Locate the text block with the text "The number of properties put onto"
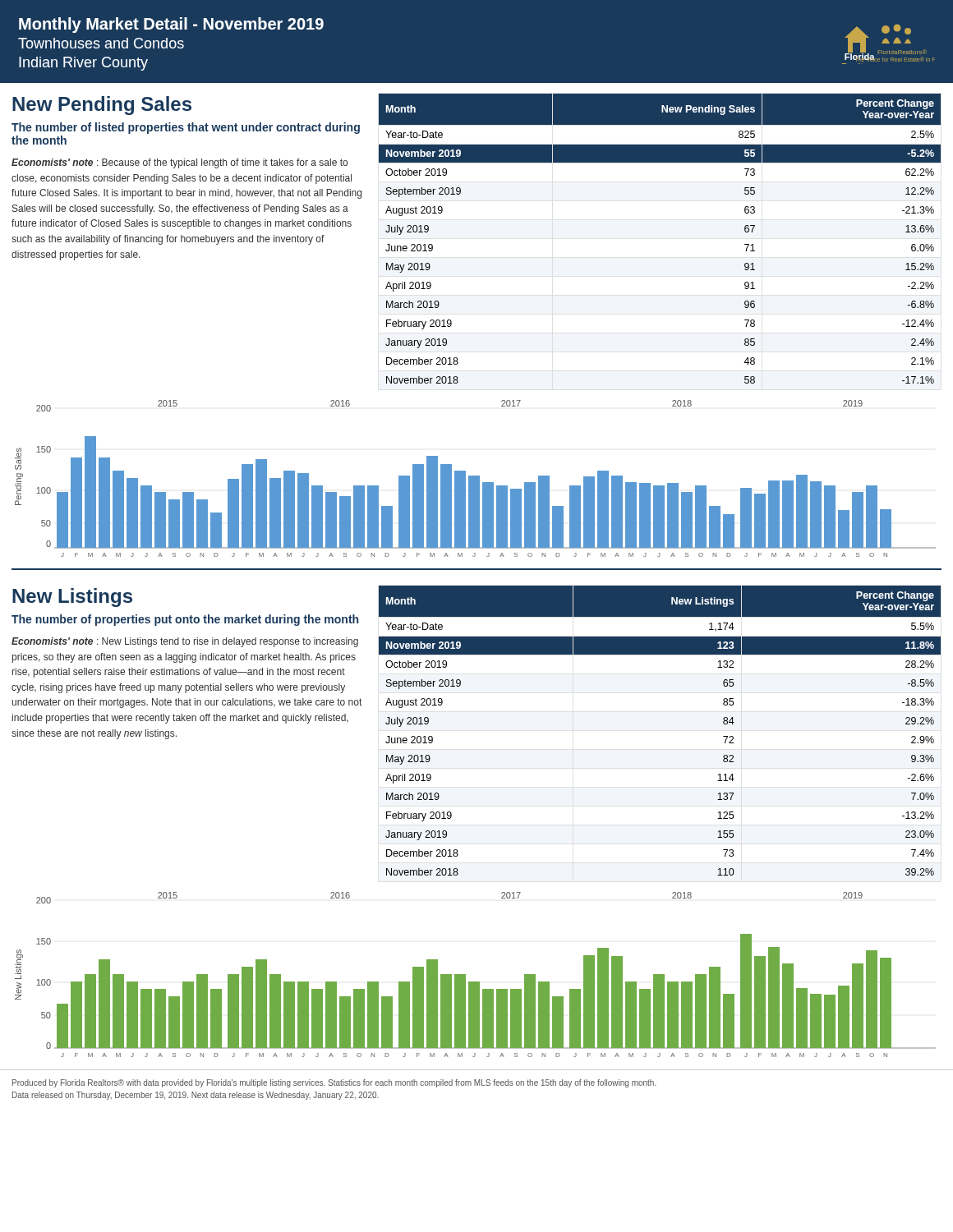 [185, 619]
